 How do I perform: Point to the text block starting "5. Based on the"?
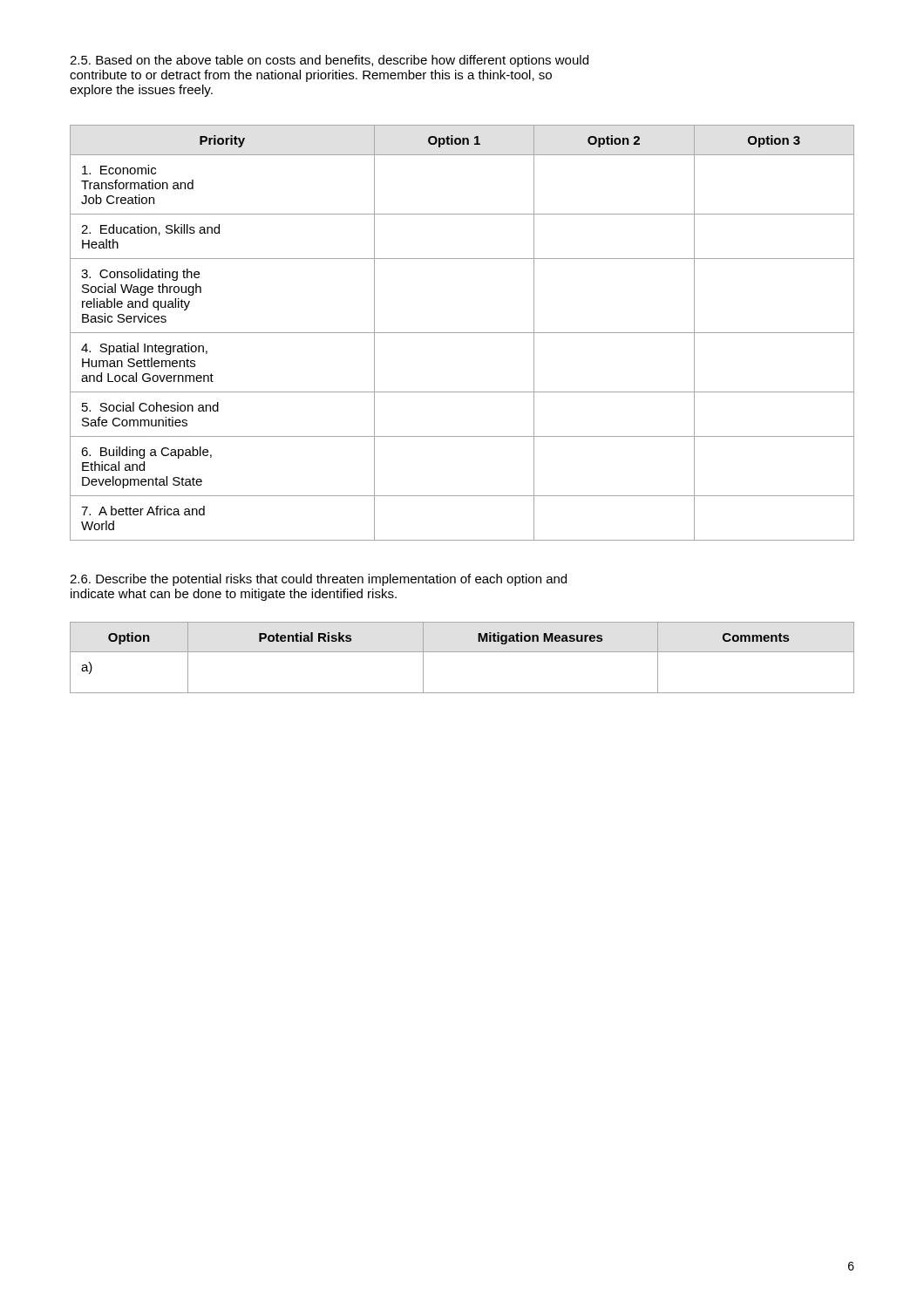462,75
